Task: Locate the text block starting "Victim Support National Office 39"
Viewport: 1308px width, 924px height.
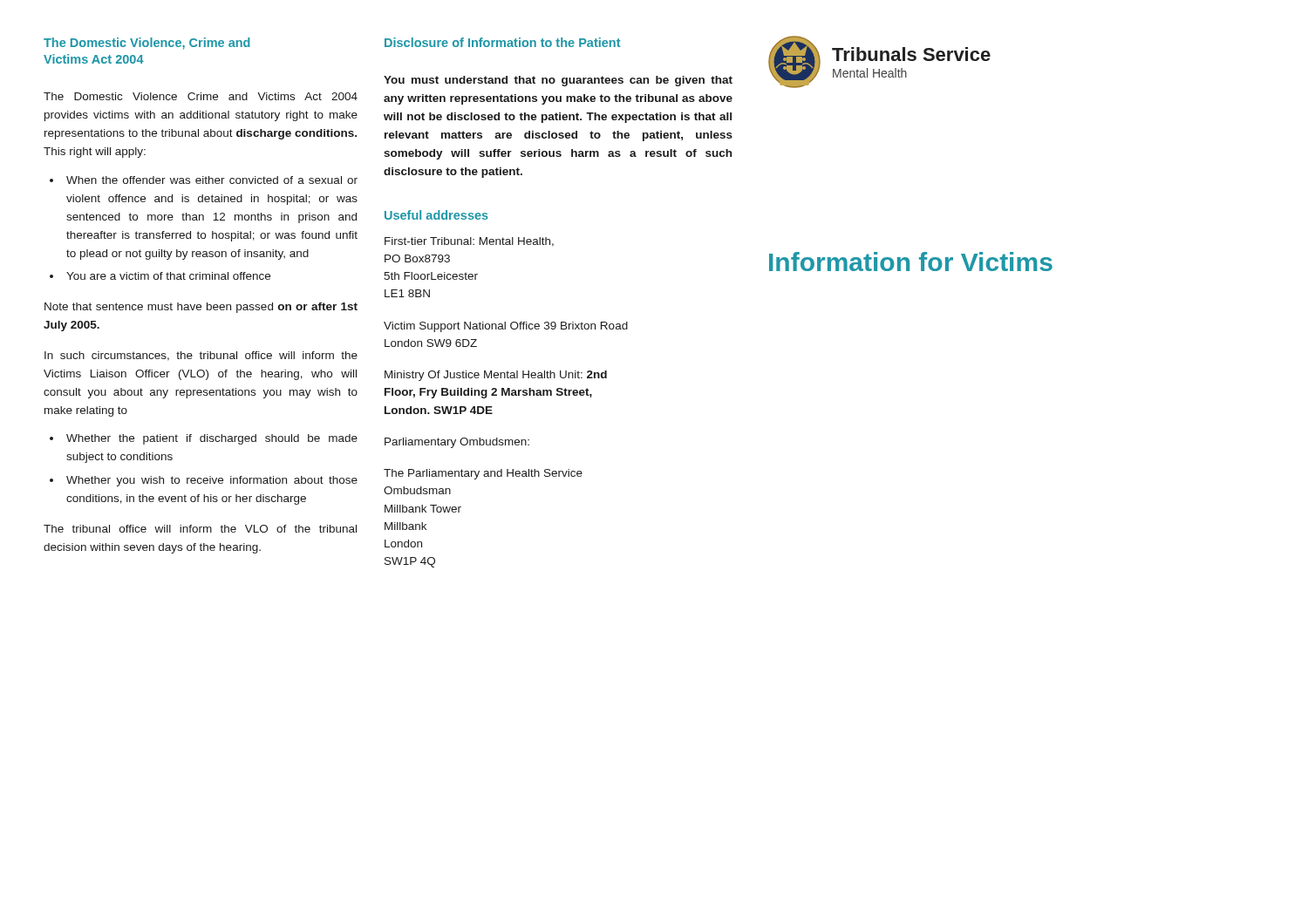Action: pyautogui.click(x=558, y=335)
